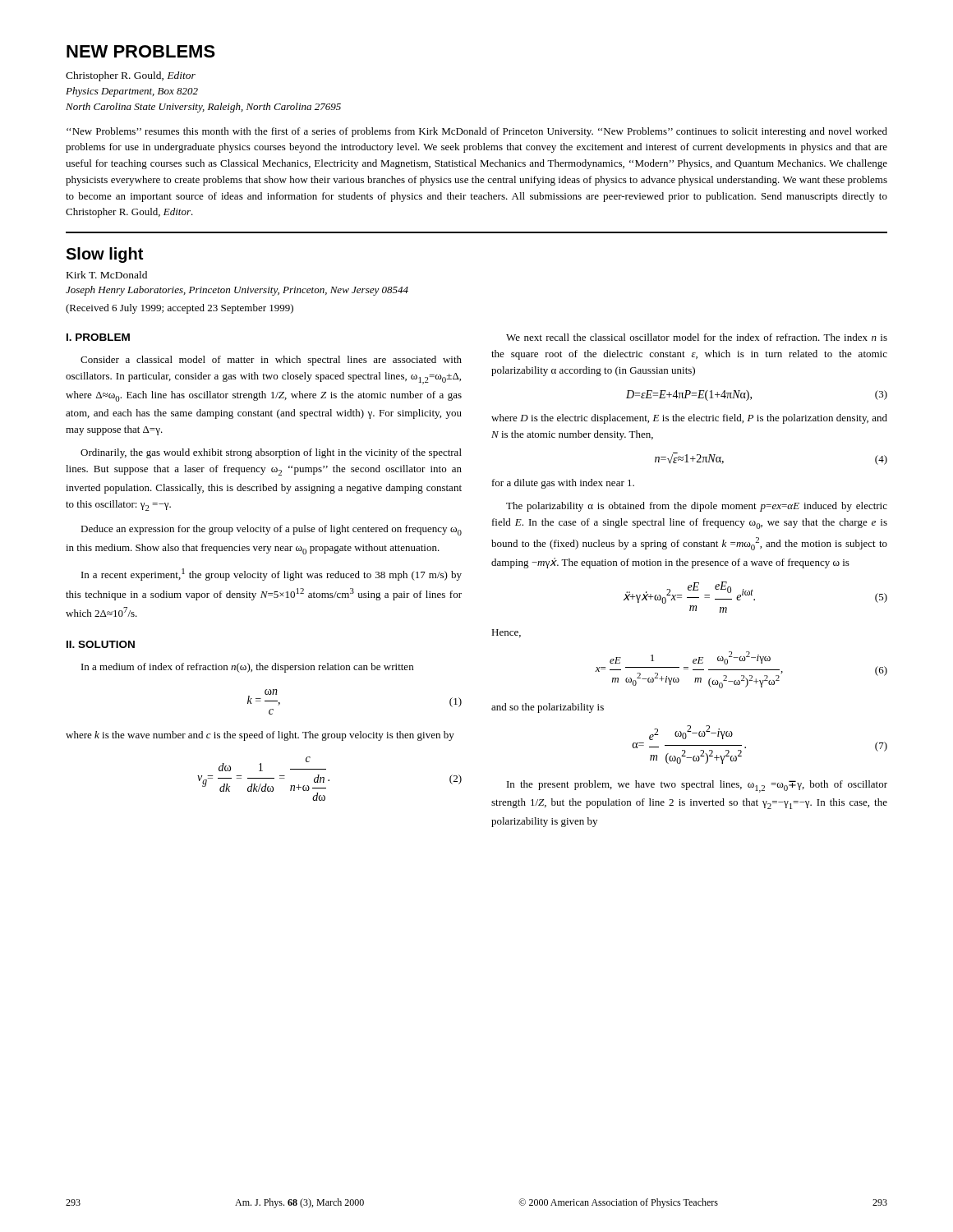Click on the text that reads "Christopher R. Gould, Editor"

(131, 75)
